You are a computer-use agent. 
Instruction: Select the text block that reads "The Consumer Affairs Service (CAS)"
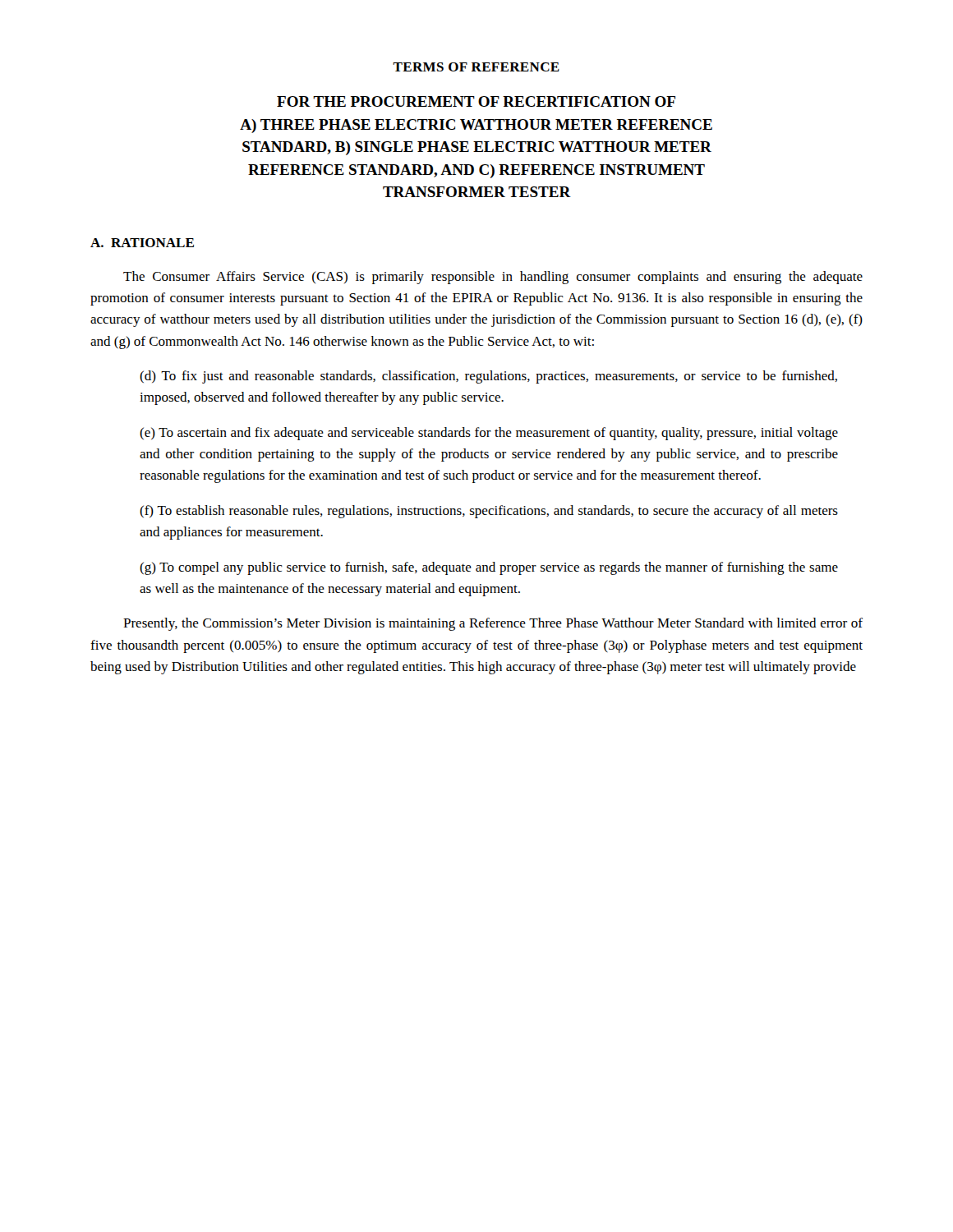coord(476,309)
